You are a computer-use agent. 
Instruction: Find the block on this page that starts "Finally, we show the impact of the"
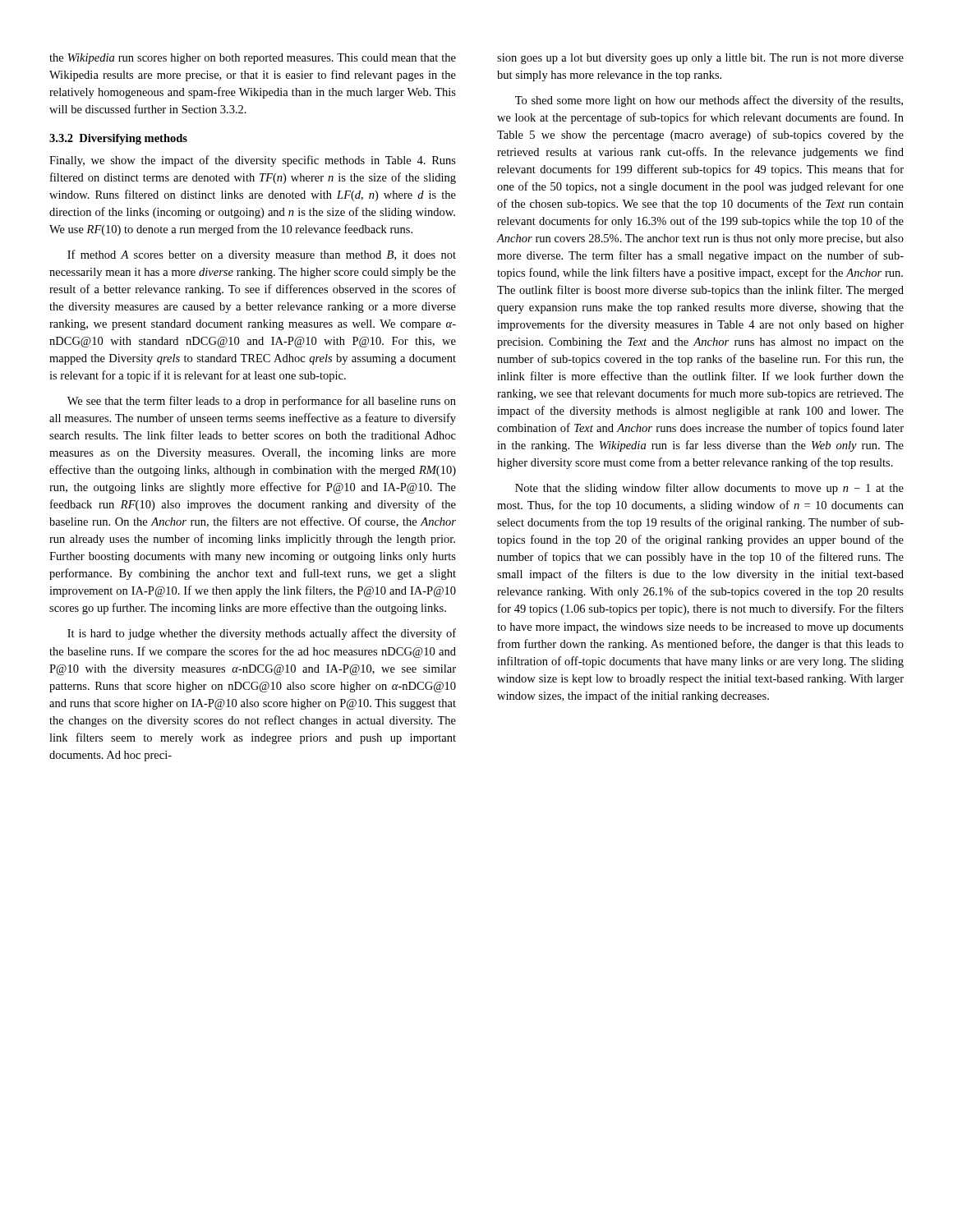pos(253,195)
